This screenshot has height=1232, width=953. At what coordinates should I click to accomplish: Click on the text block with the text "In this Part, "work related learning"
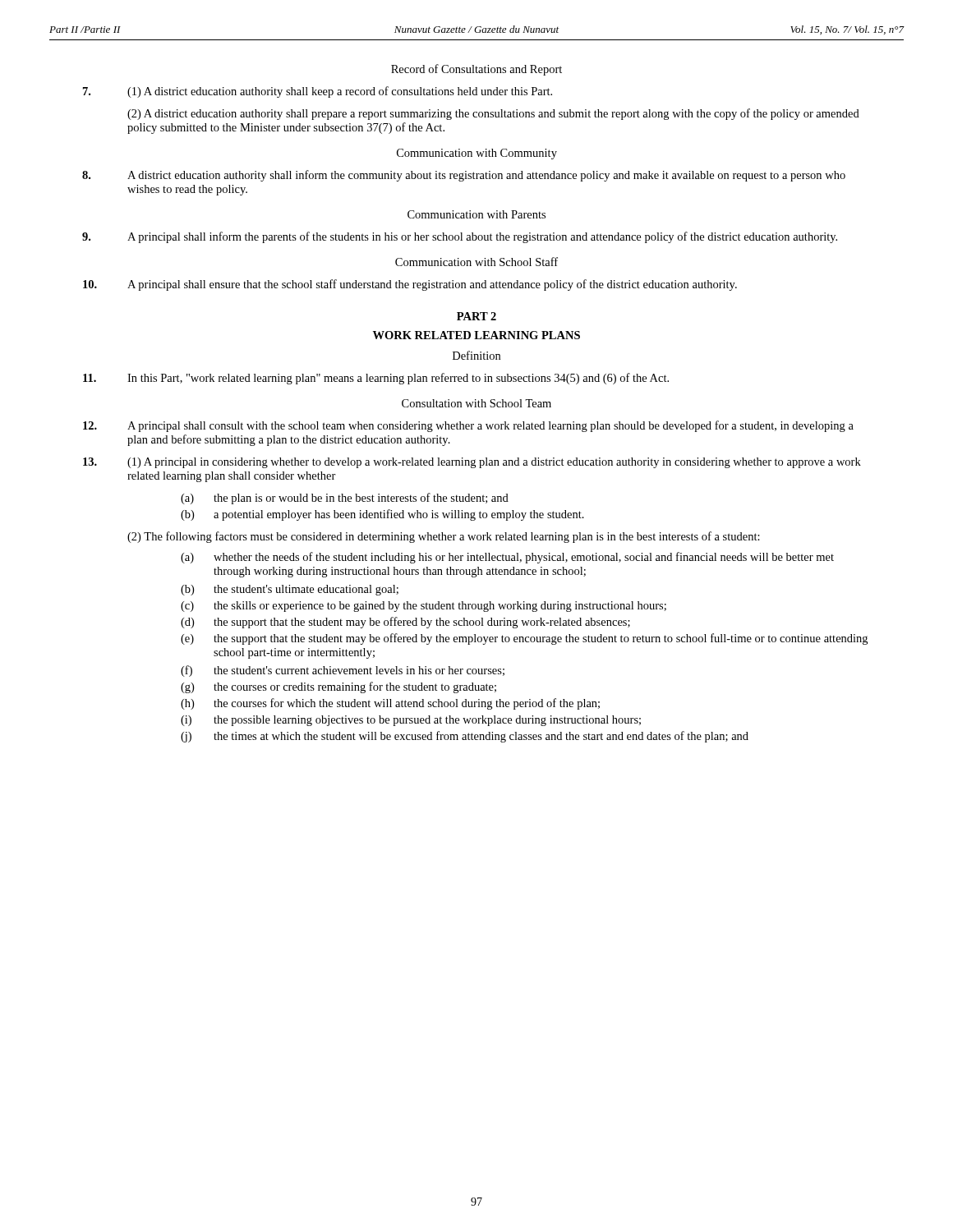click(476, 378)
